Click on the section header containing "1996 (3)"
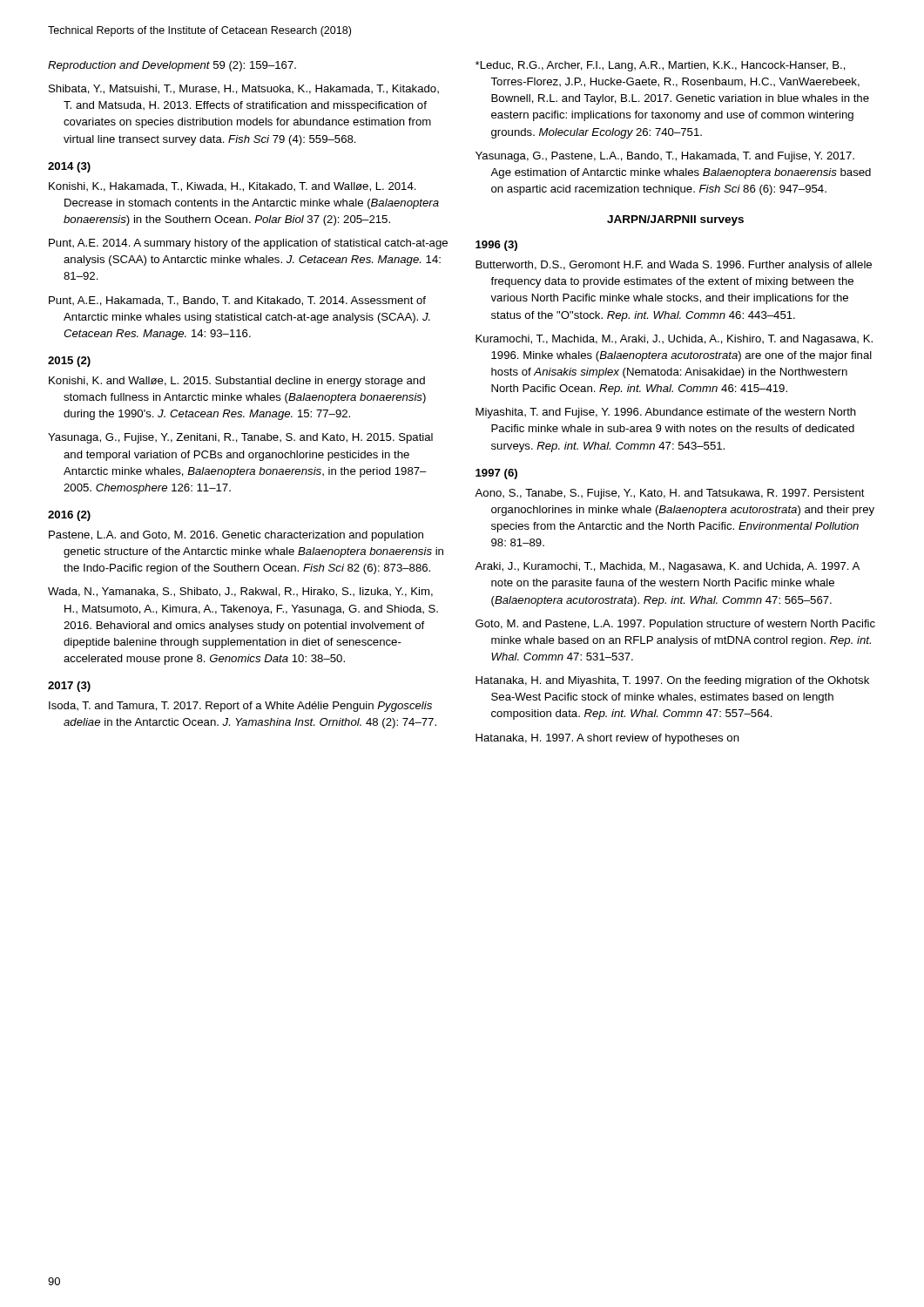 [496, 245]
